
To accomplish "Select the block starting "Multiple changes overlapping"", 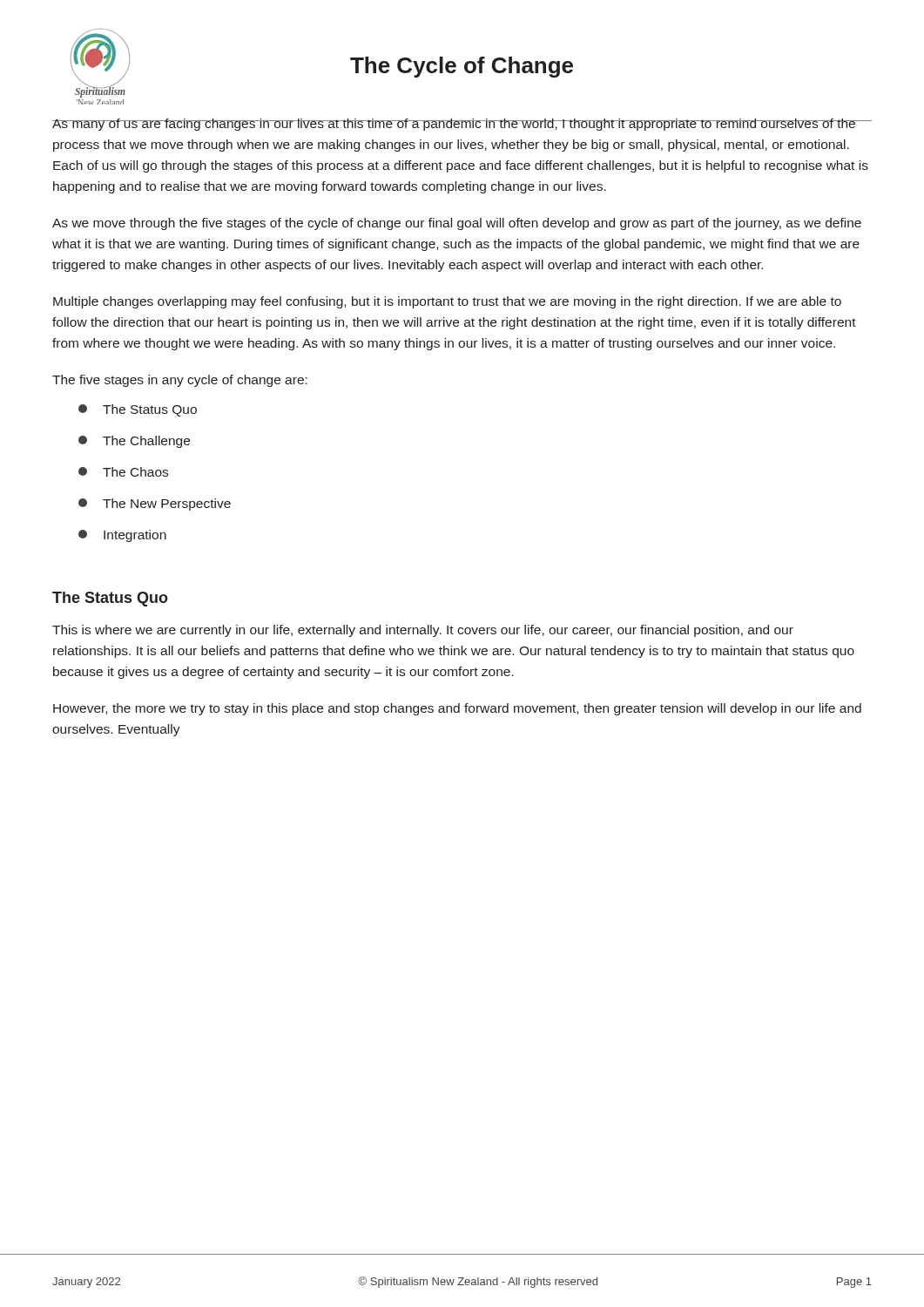I will pos(454,322).
